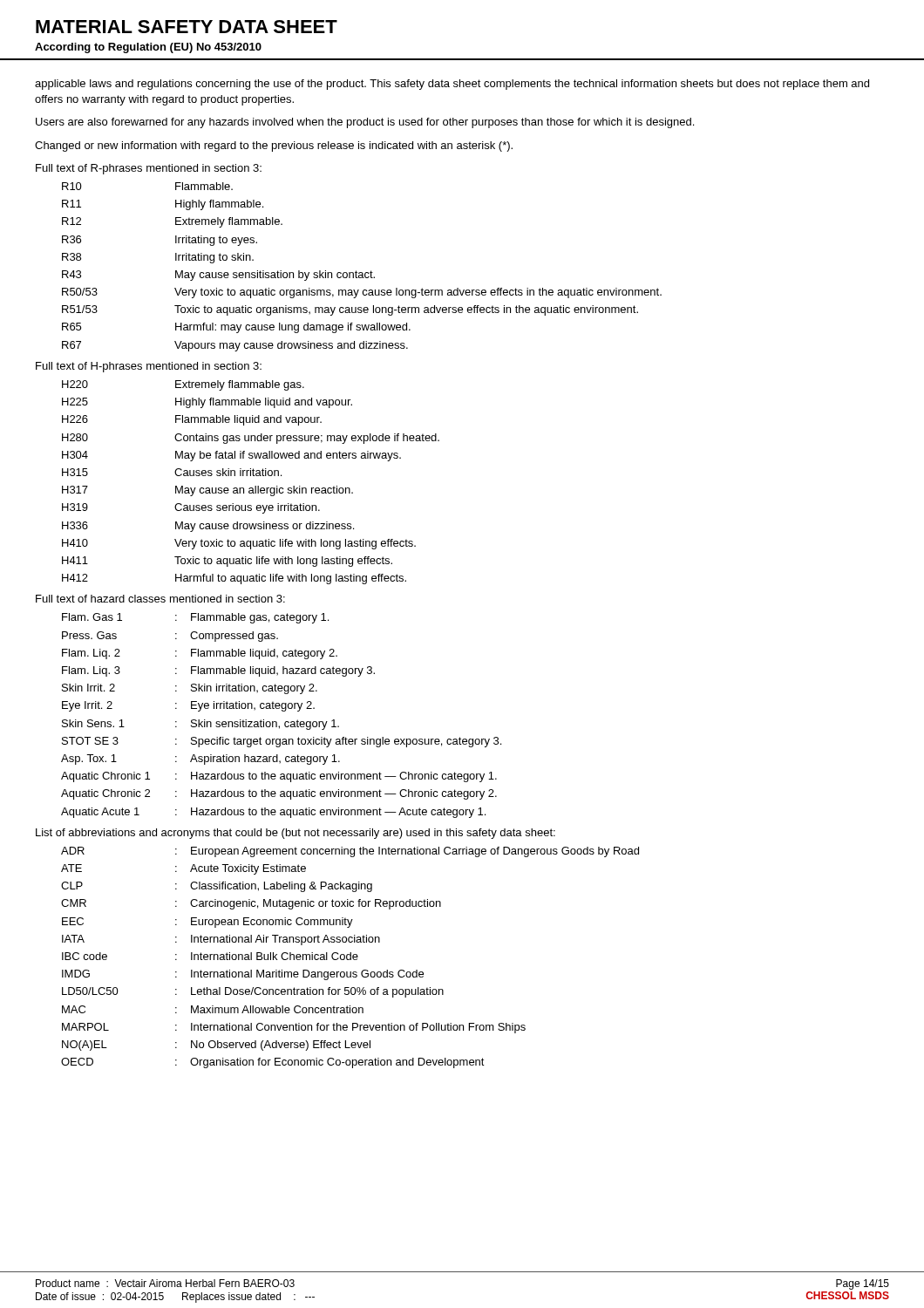The height and width of the screenshot is (1308, 924).
Task: Find "OECD:Organisation for Economic Co-operation and Development" on this page
Action: [x=462, y=1062]
